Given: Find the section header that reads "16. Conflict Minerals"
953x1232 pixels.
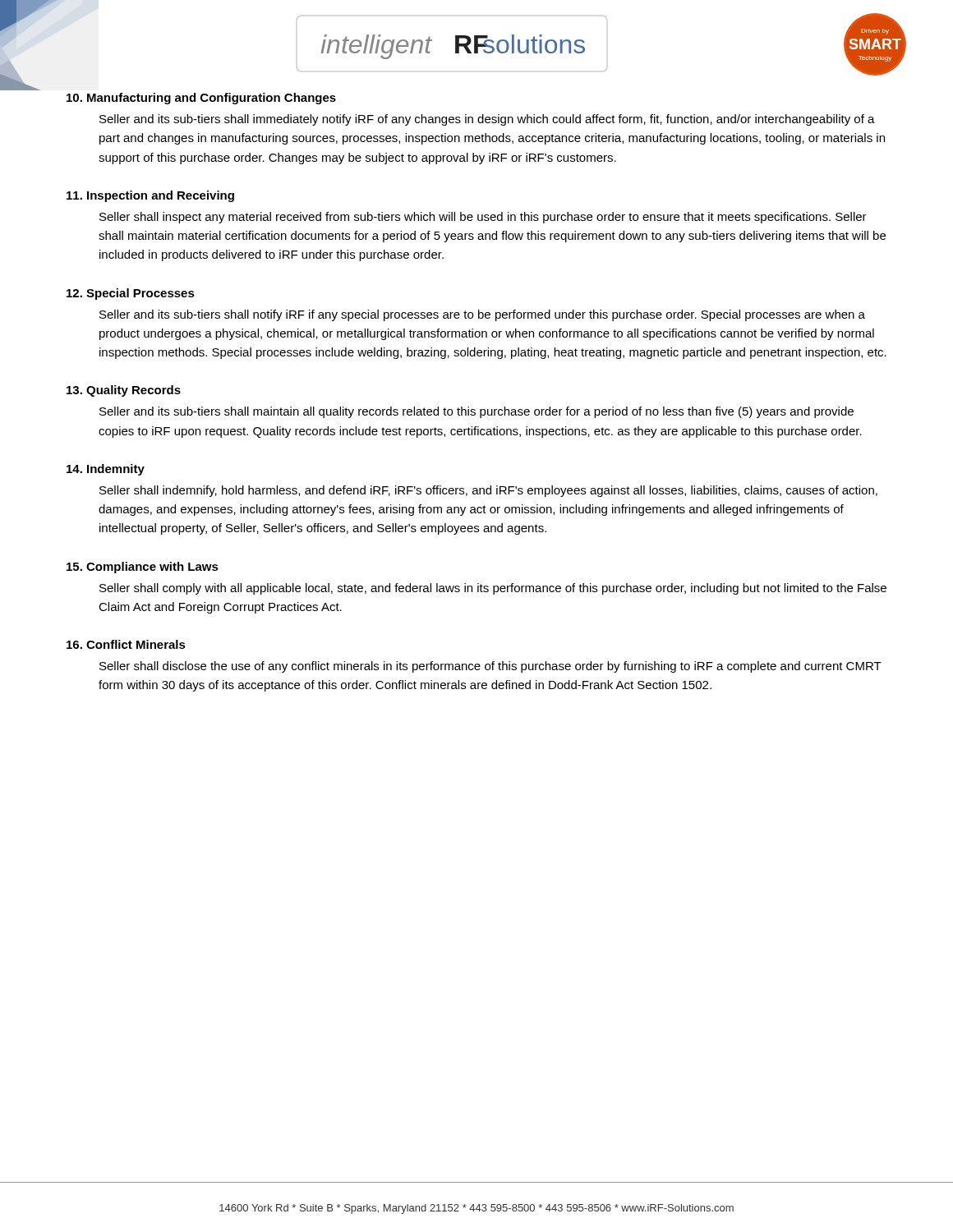Looking at the screenshot, I should coord(126,644).
